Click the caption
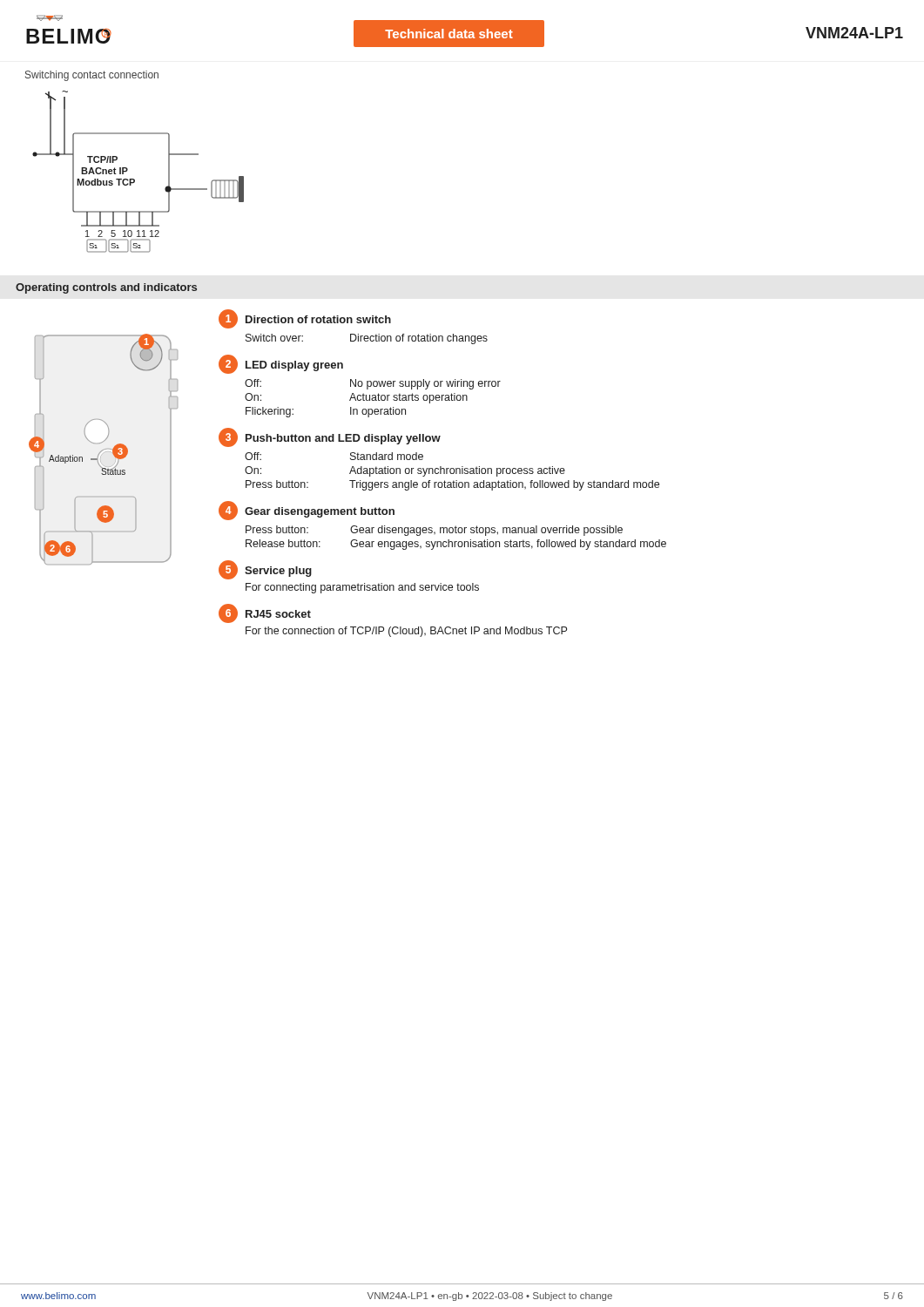Screen dimensions: 1307x924 [x=92, y=75]
